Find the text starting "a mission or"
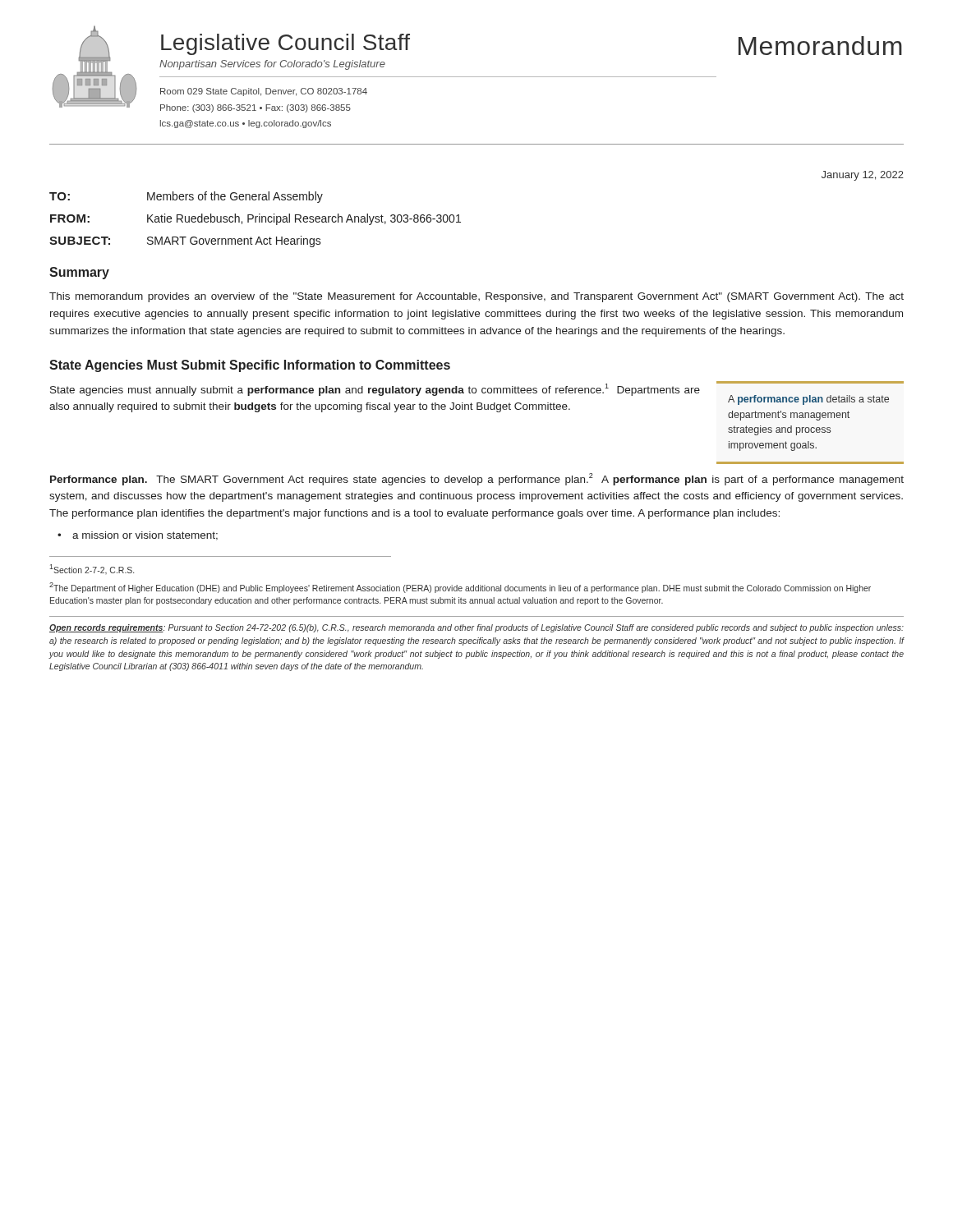Image resolution: width=953 pixels, height=1232 pixels. click(145, 535)
